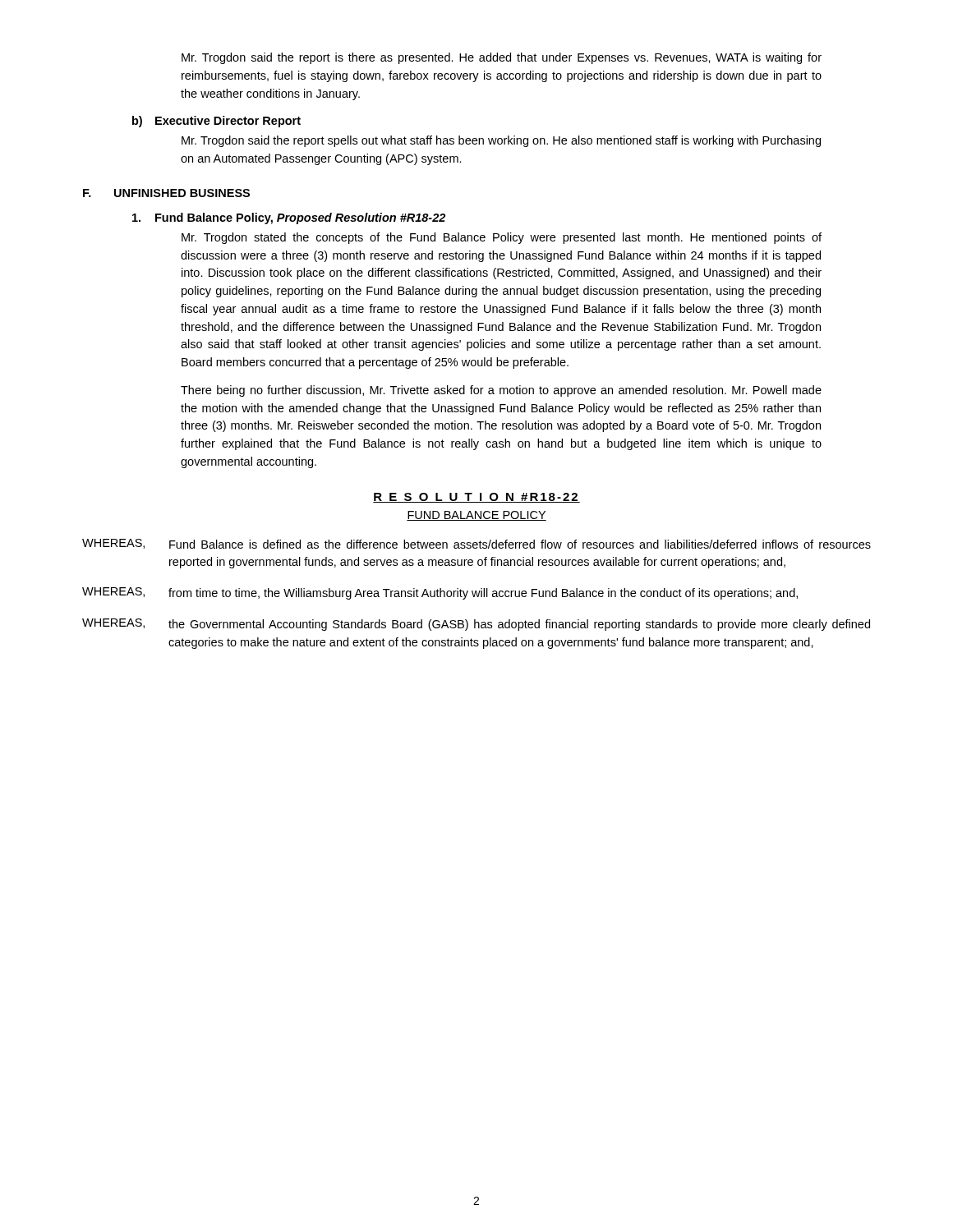Locate the title containing "R E S"
This screenshot has height=1232, width=953.
(x=476, y=496)
